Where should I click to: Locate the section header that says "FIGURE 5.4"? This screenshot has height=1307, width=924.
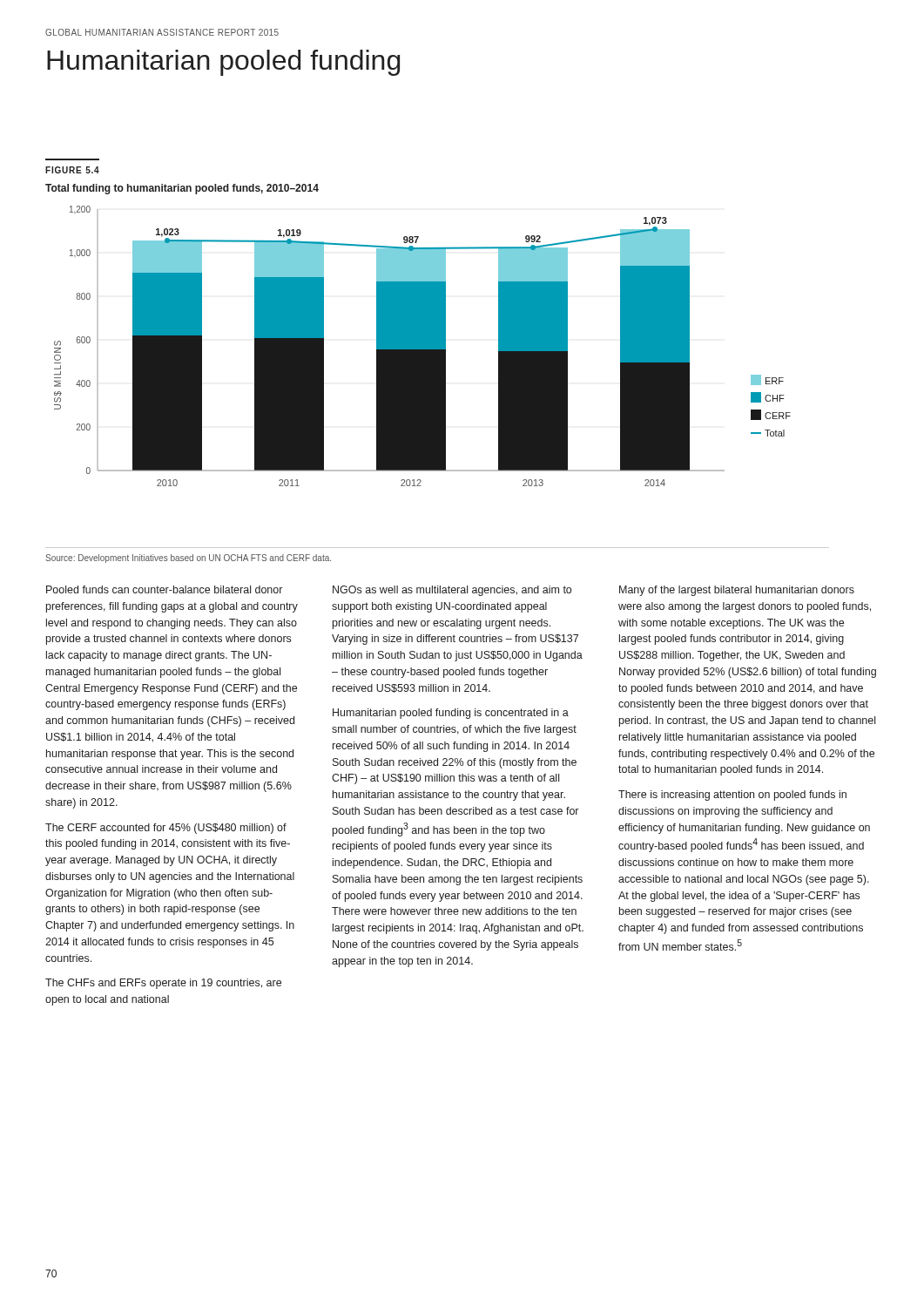tap(72, 168)
